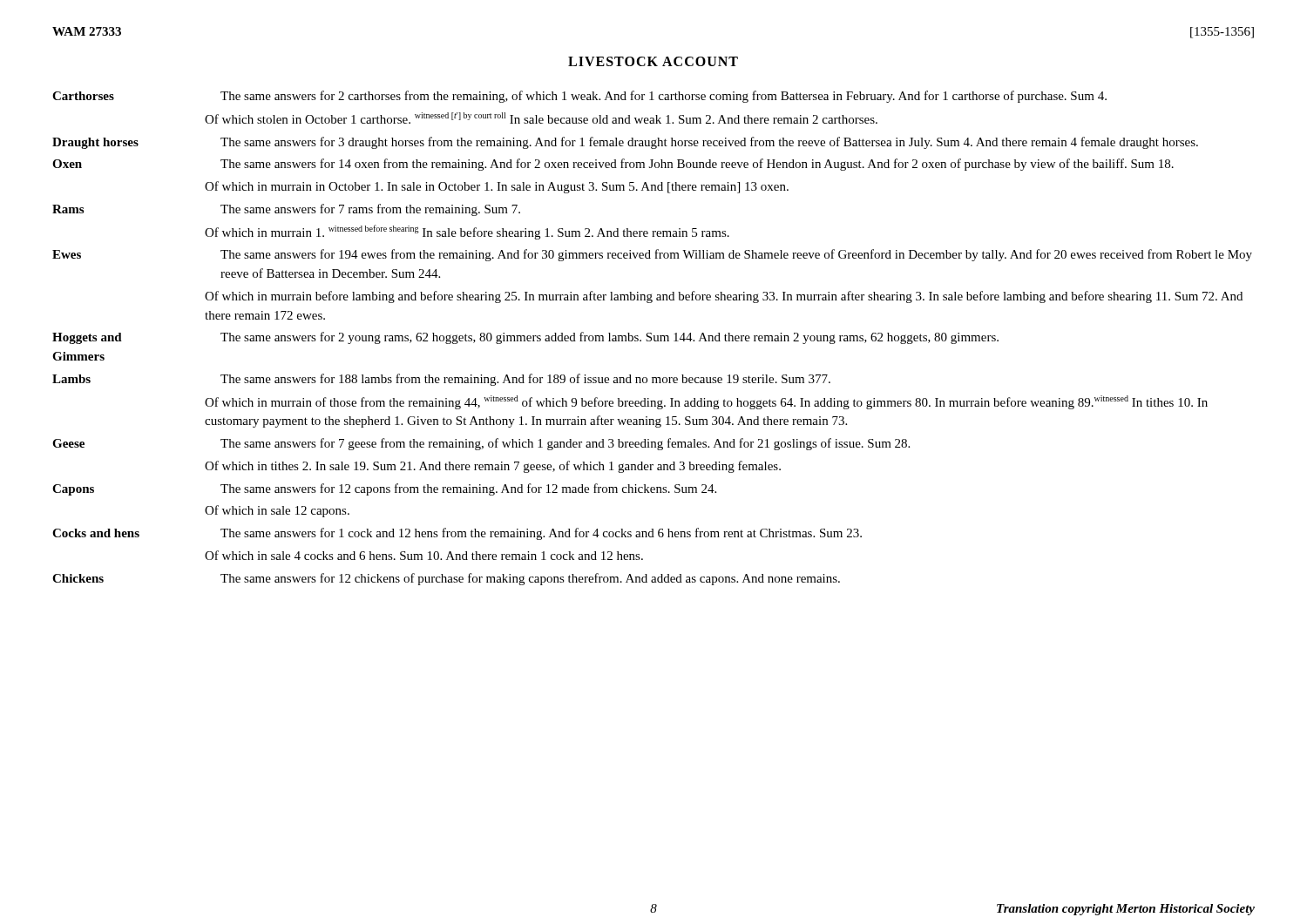Point to the block beginning "The same answers for 7 geese"
Viewport: 1307px width, 924px height.
[x=566, y=443]
